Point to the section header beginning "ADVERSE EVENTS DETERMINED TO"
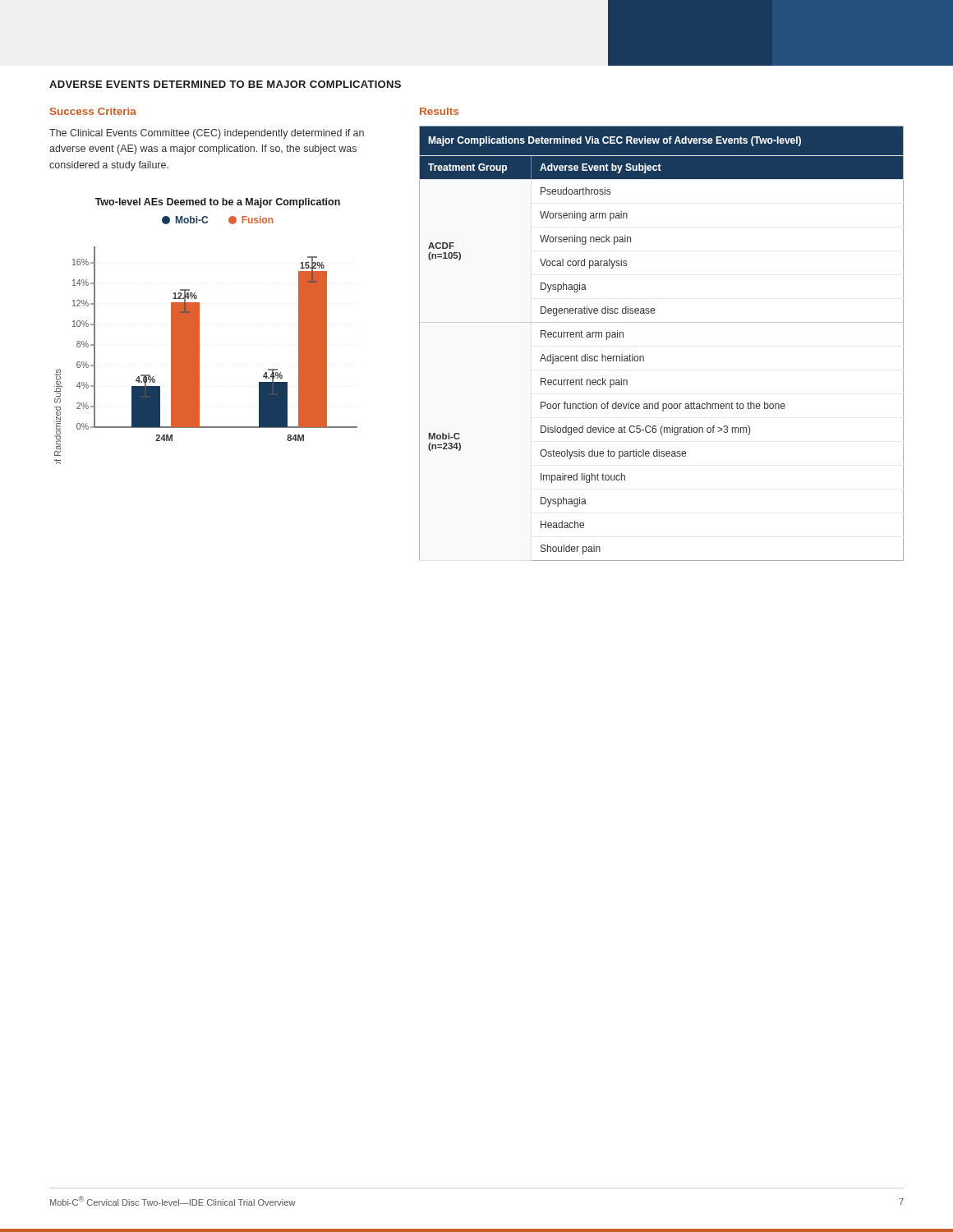 (225, 84)
